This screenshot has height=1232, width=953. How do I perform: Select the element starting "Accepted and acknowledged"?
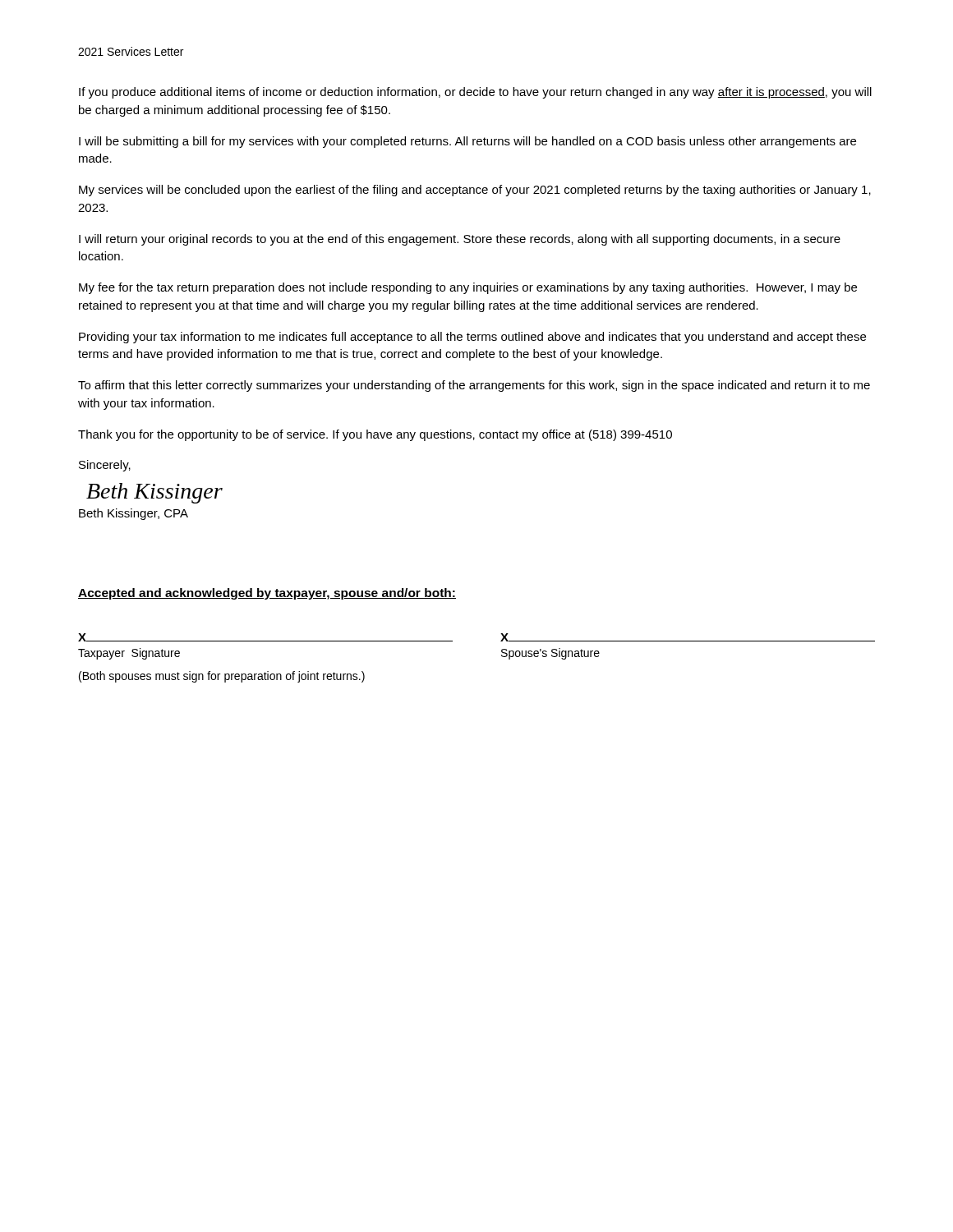[x=267, y=593]
